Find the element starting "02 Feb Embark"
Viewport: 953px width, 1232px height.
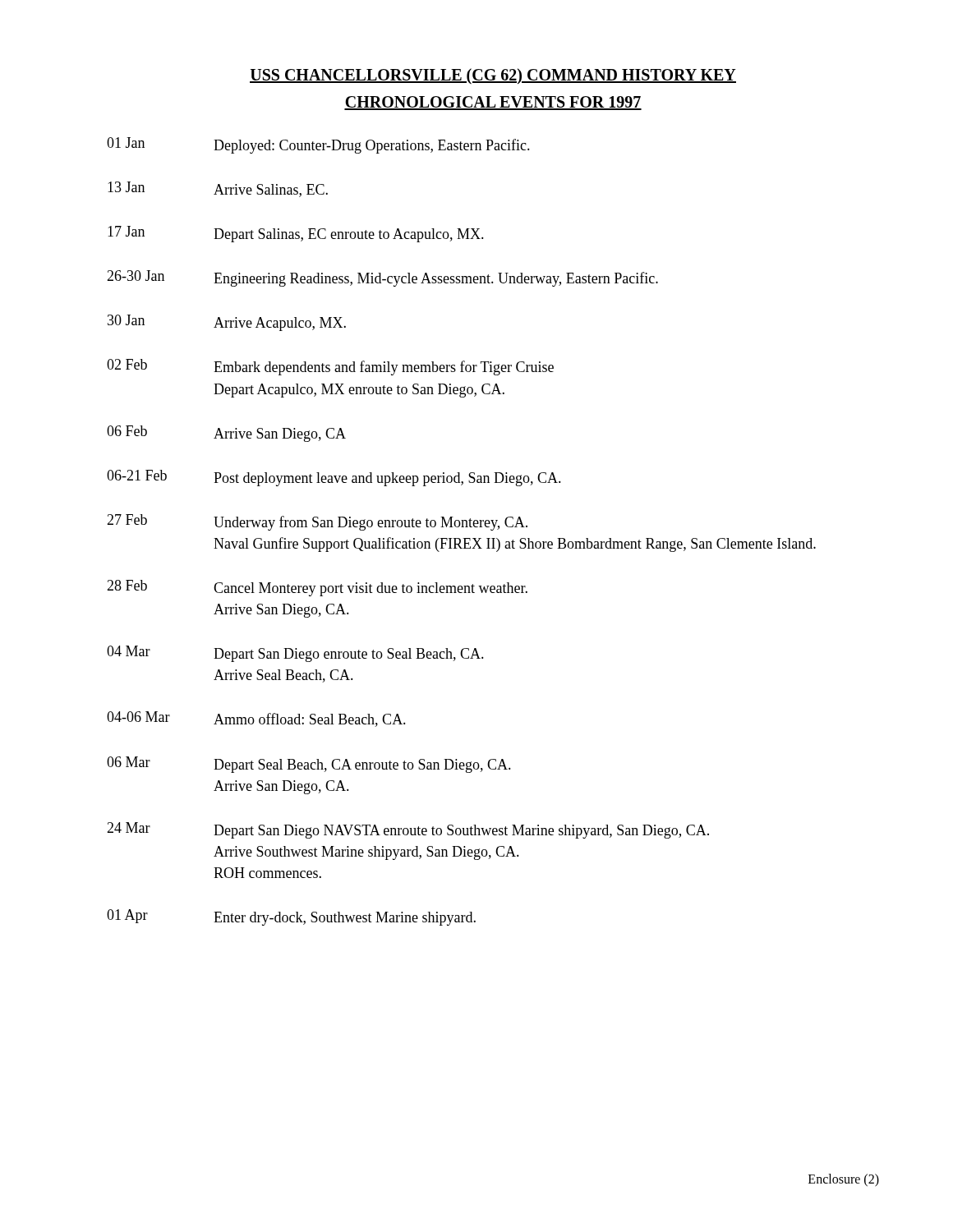click(x=493, y=378)
